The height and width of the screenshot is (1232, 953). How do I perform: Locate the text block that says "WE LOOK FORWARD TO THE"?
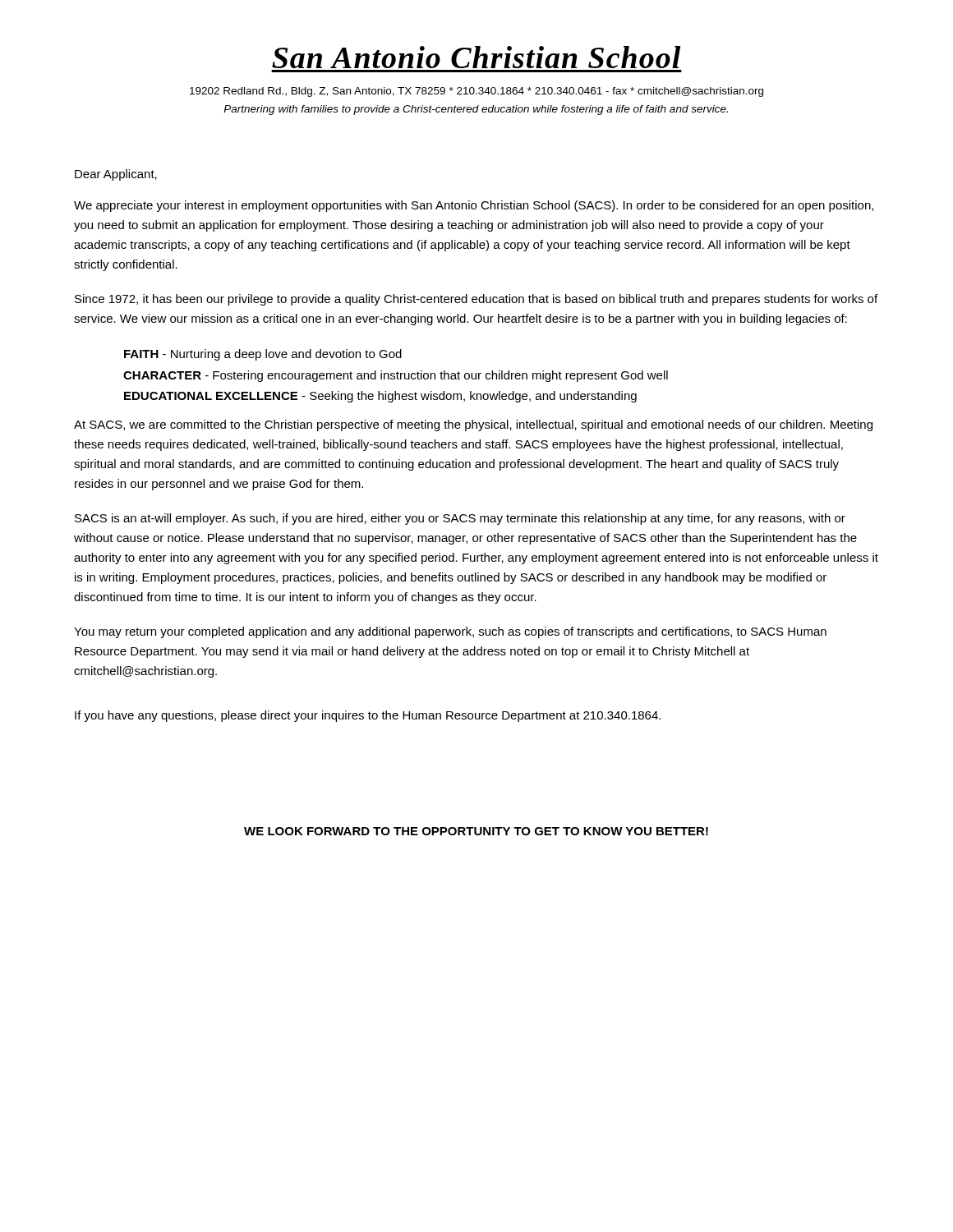(476, 831)
